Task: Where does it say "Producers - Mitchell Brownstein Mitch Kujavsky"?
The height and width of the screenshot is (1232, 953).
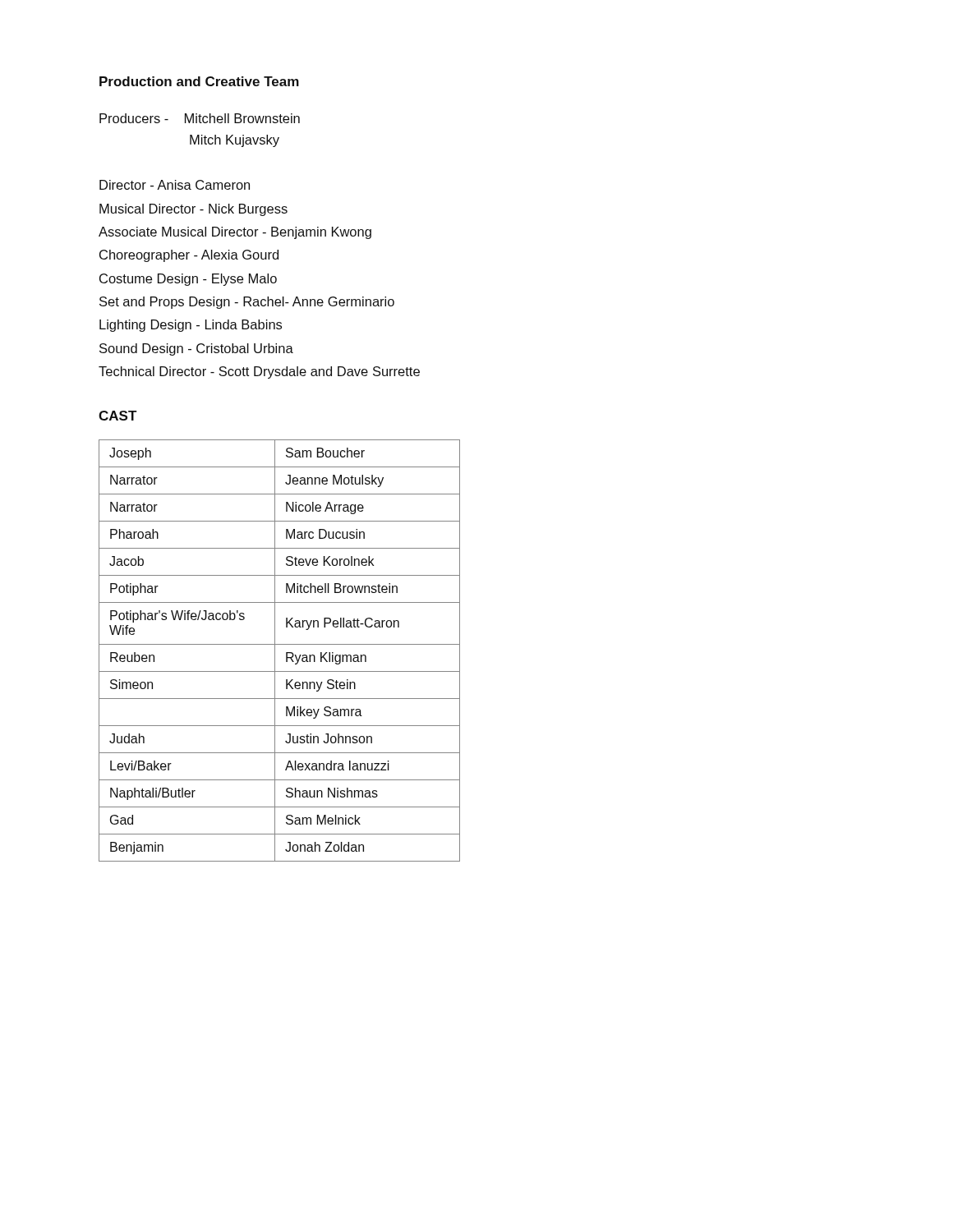Action: pos(200,118)
